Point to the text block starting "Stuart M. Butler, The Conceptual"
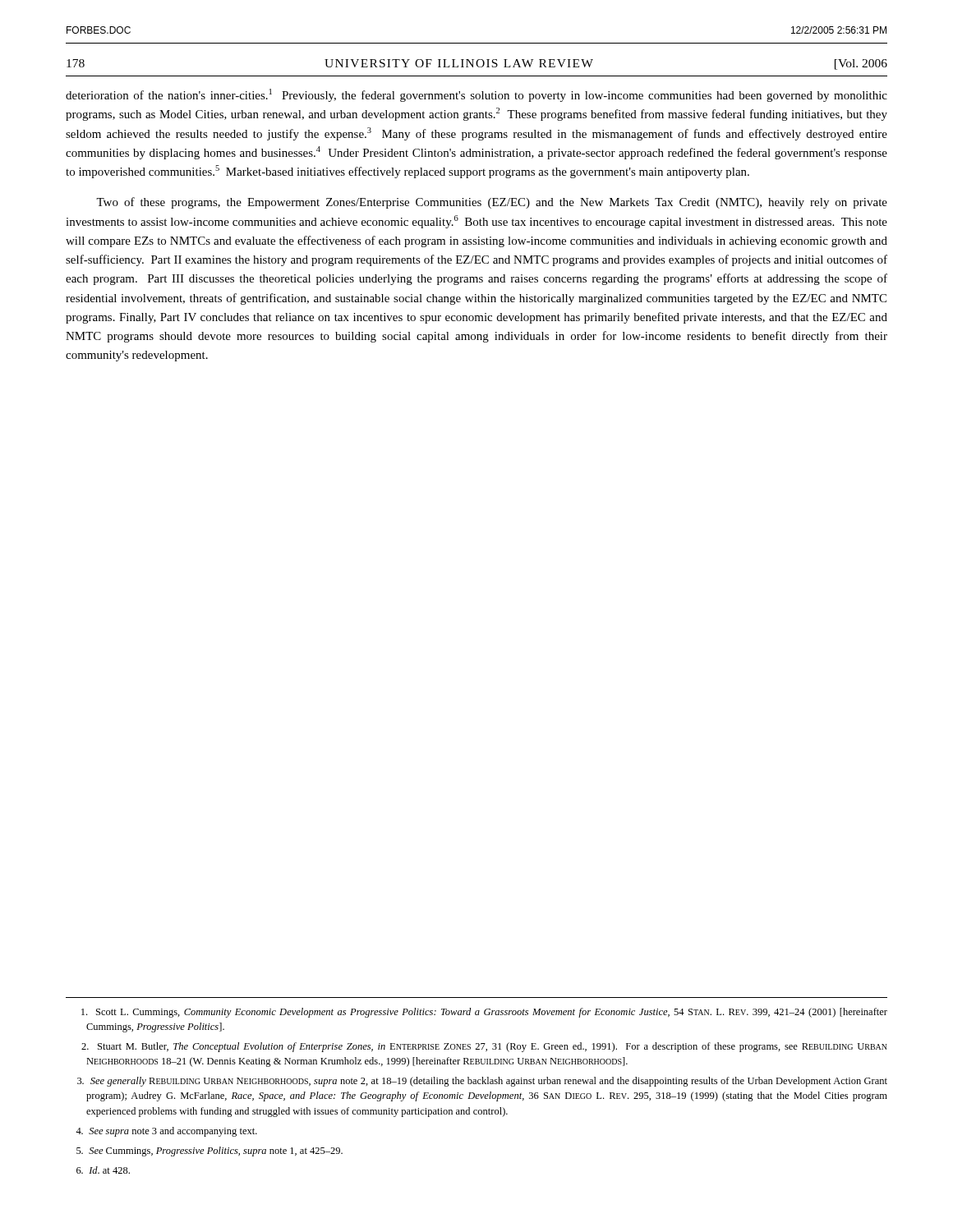953x1232 pixels. (476, 1054)
